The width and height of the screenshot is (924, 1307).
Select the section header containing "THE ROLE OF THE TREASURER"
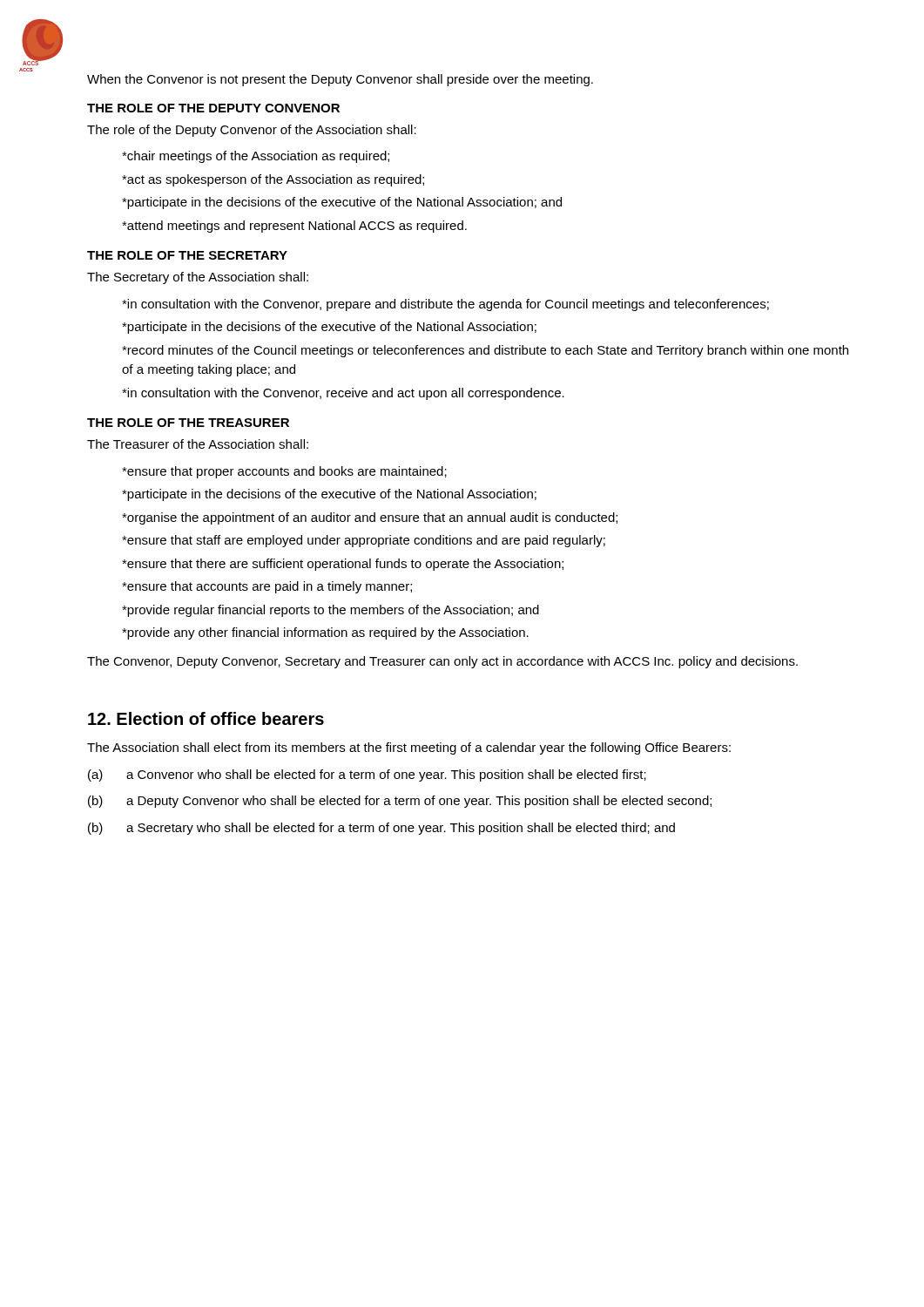(188, 422)
